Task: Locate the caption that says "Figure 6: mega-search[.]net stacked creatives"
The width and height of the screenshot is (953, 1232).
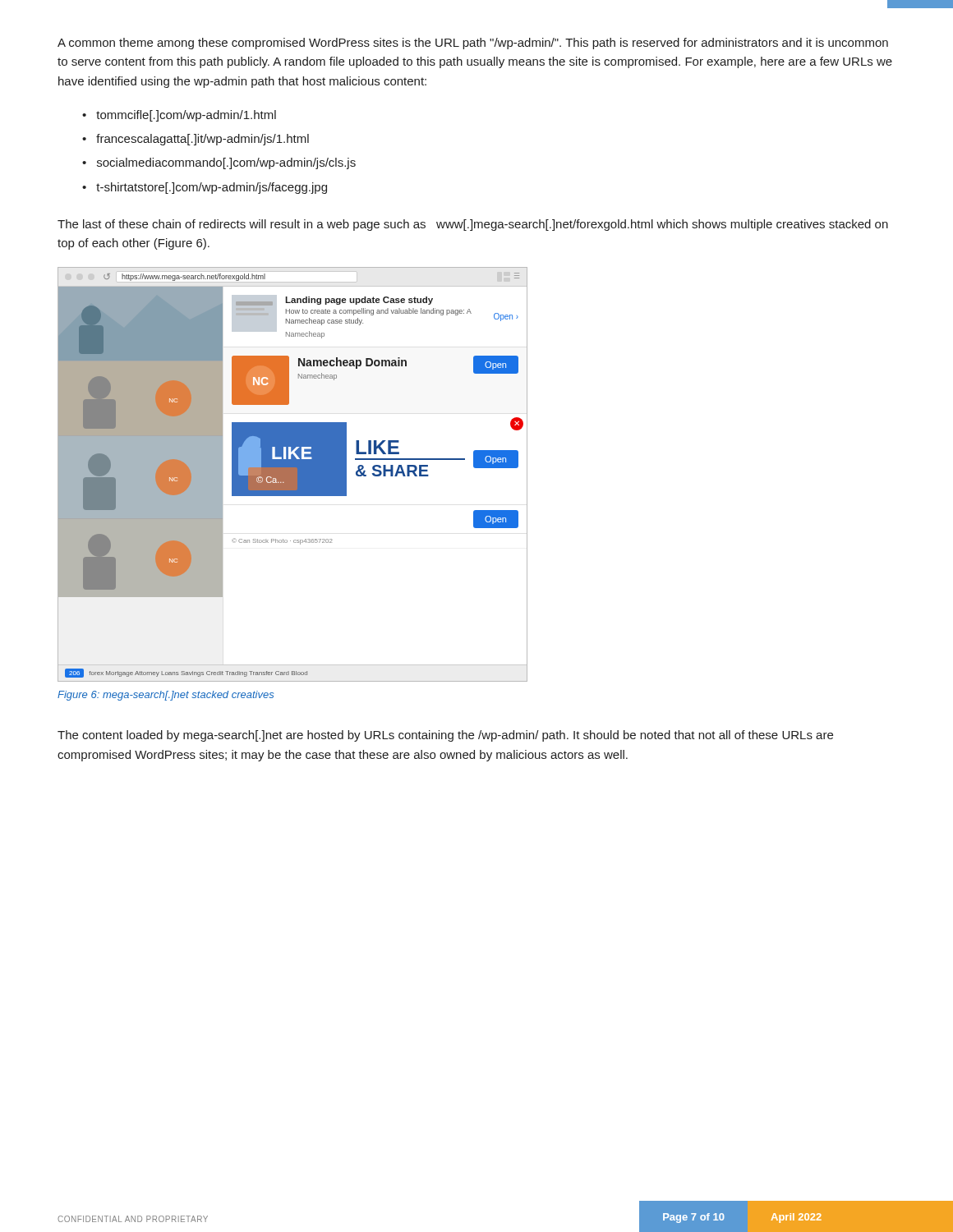Action: (166, 695)
